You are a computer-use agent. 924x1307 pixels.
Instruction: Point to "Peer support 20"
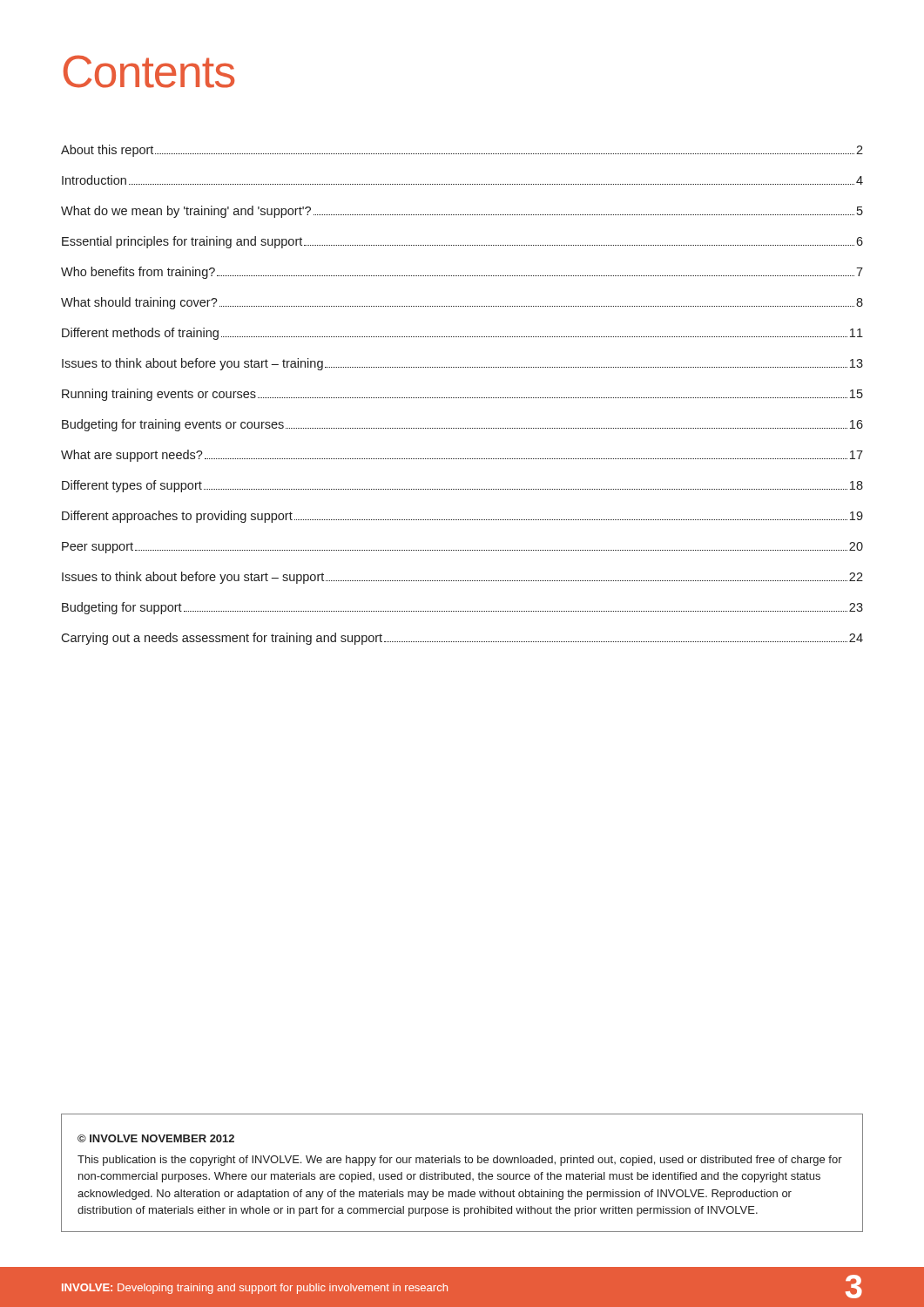(x=462, y=546)
